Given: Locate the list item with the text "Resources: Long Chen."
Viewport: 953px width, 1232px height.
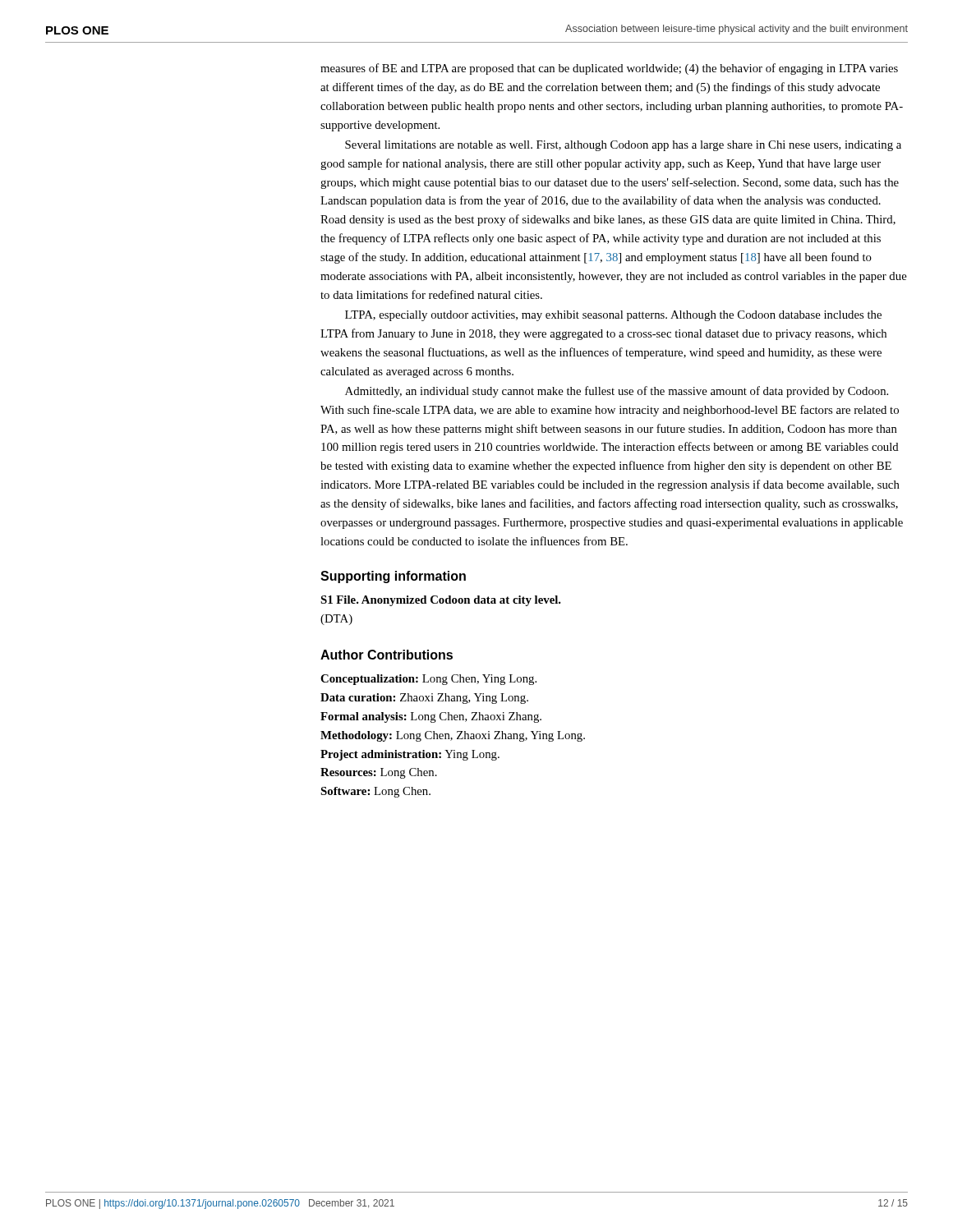Looking at the screenshot, I should pos(379,772).
